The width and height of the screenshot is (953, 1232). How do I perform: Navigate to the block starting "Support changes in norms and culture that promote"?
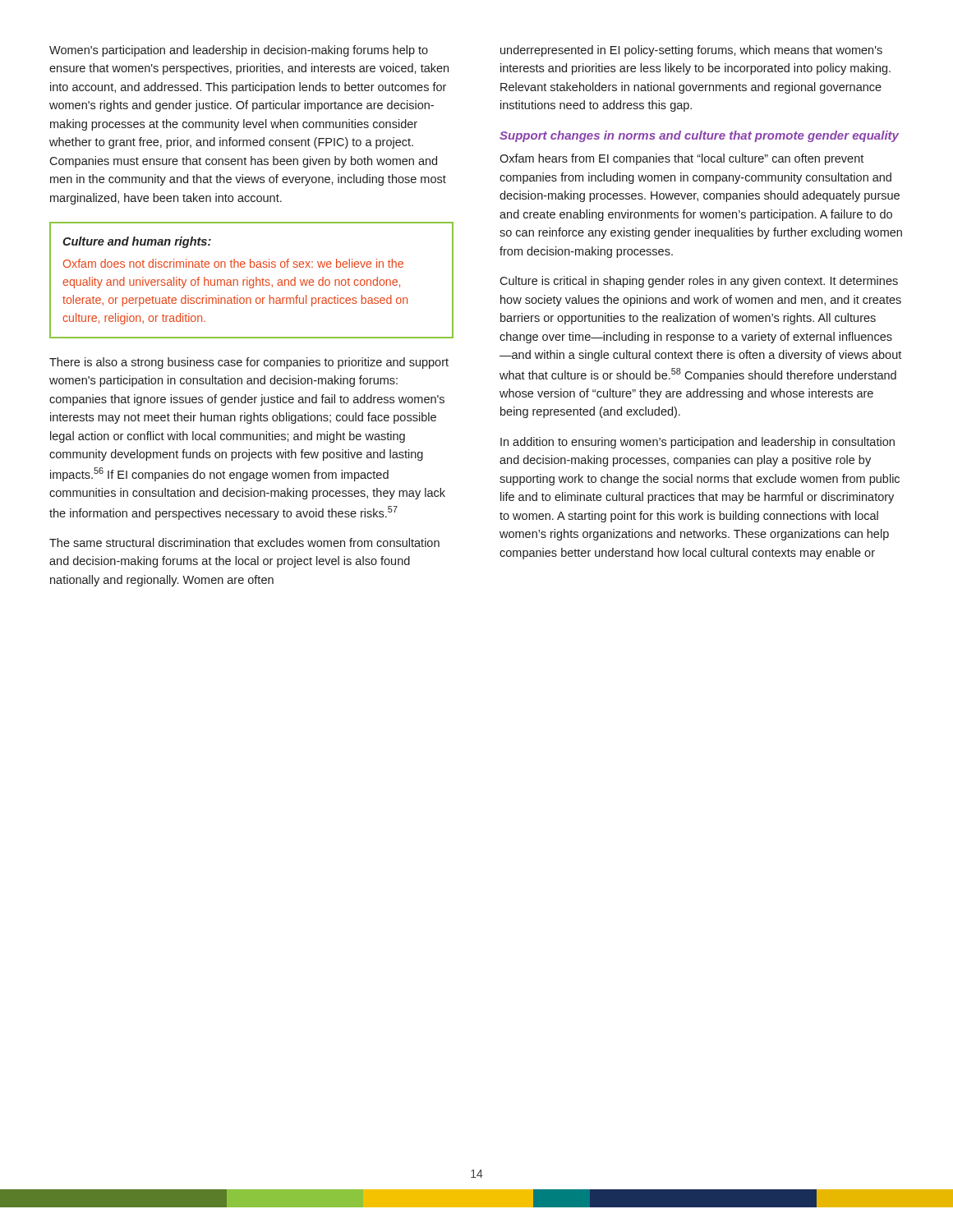[699, 135]
